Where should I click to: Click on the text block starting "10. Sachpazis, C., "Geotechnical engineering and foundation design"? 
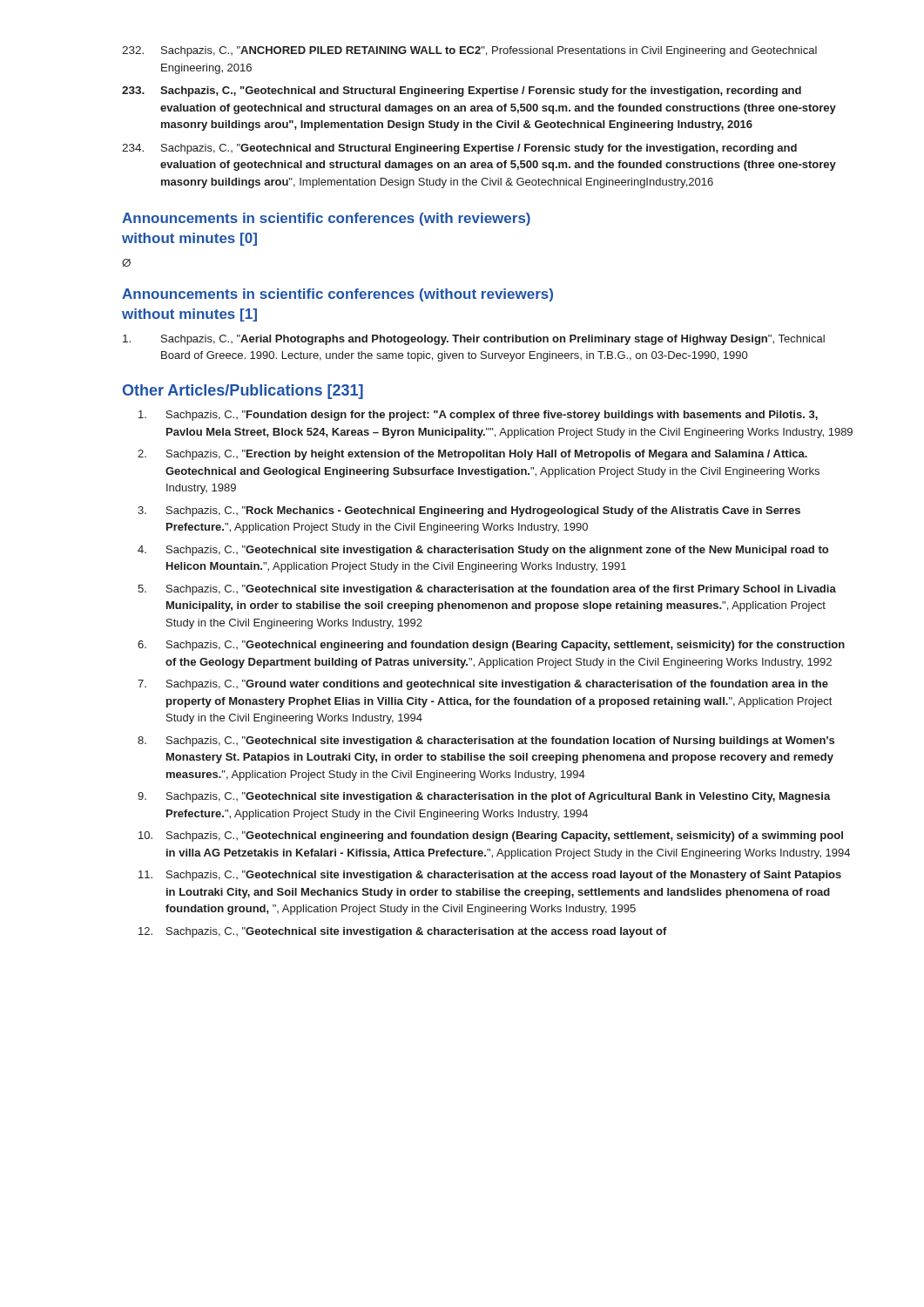point(496,844)
